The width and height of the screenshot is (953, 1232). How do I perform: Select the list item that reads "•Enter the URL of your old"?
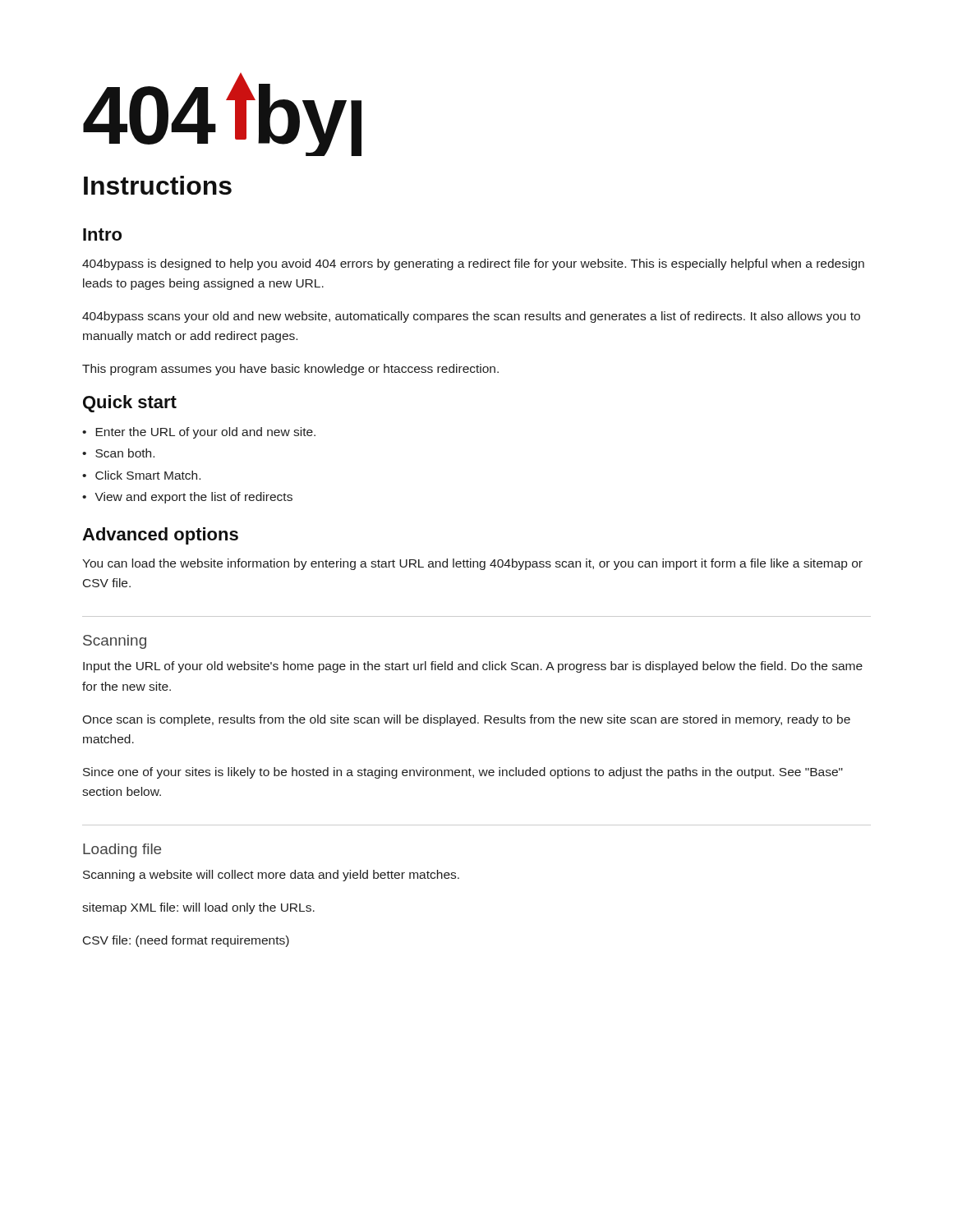coord(199,432)
